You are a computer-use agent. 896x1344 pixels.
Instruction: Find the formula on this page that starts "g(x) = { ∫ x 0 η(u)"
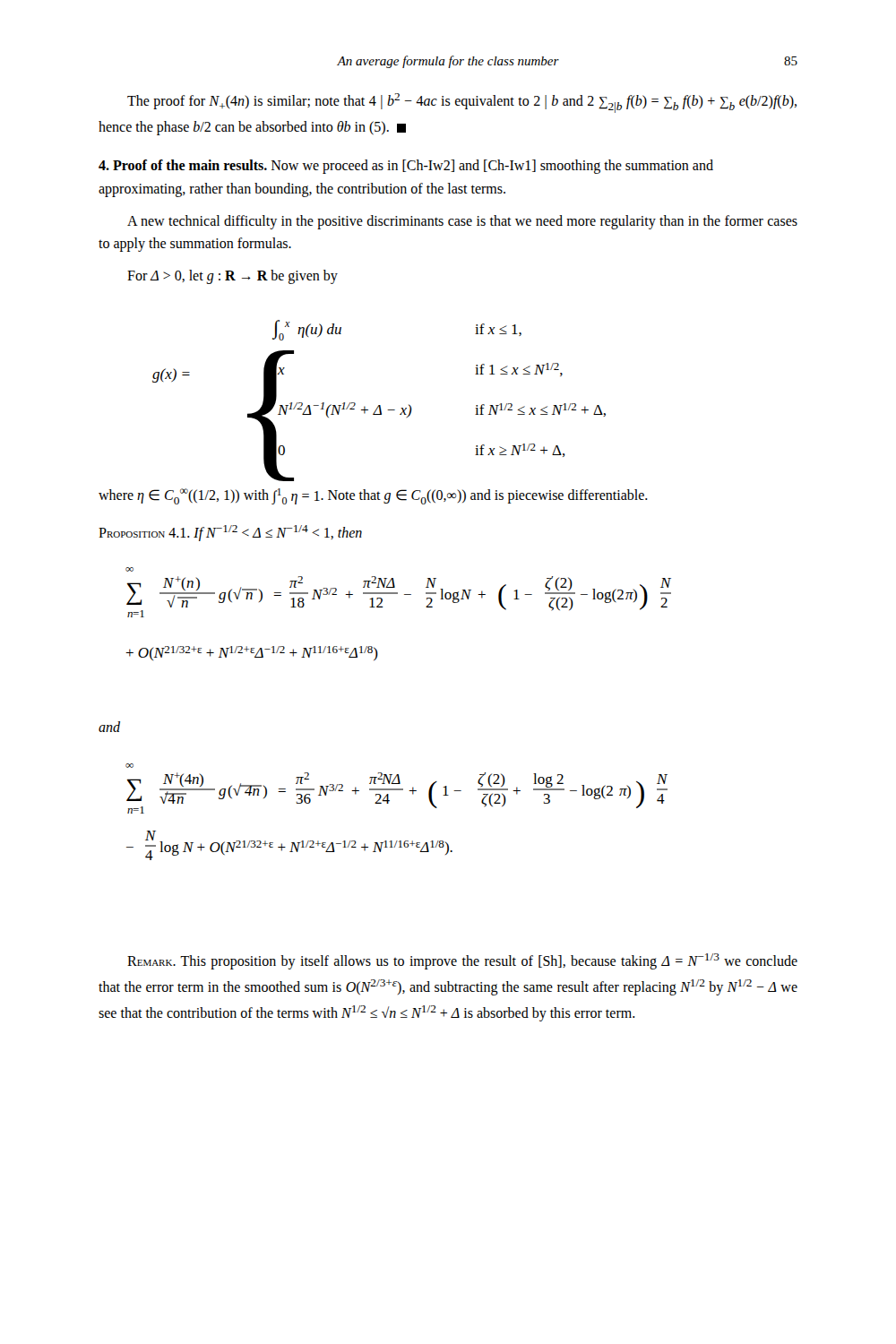[x=430, y=382]
